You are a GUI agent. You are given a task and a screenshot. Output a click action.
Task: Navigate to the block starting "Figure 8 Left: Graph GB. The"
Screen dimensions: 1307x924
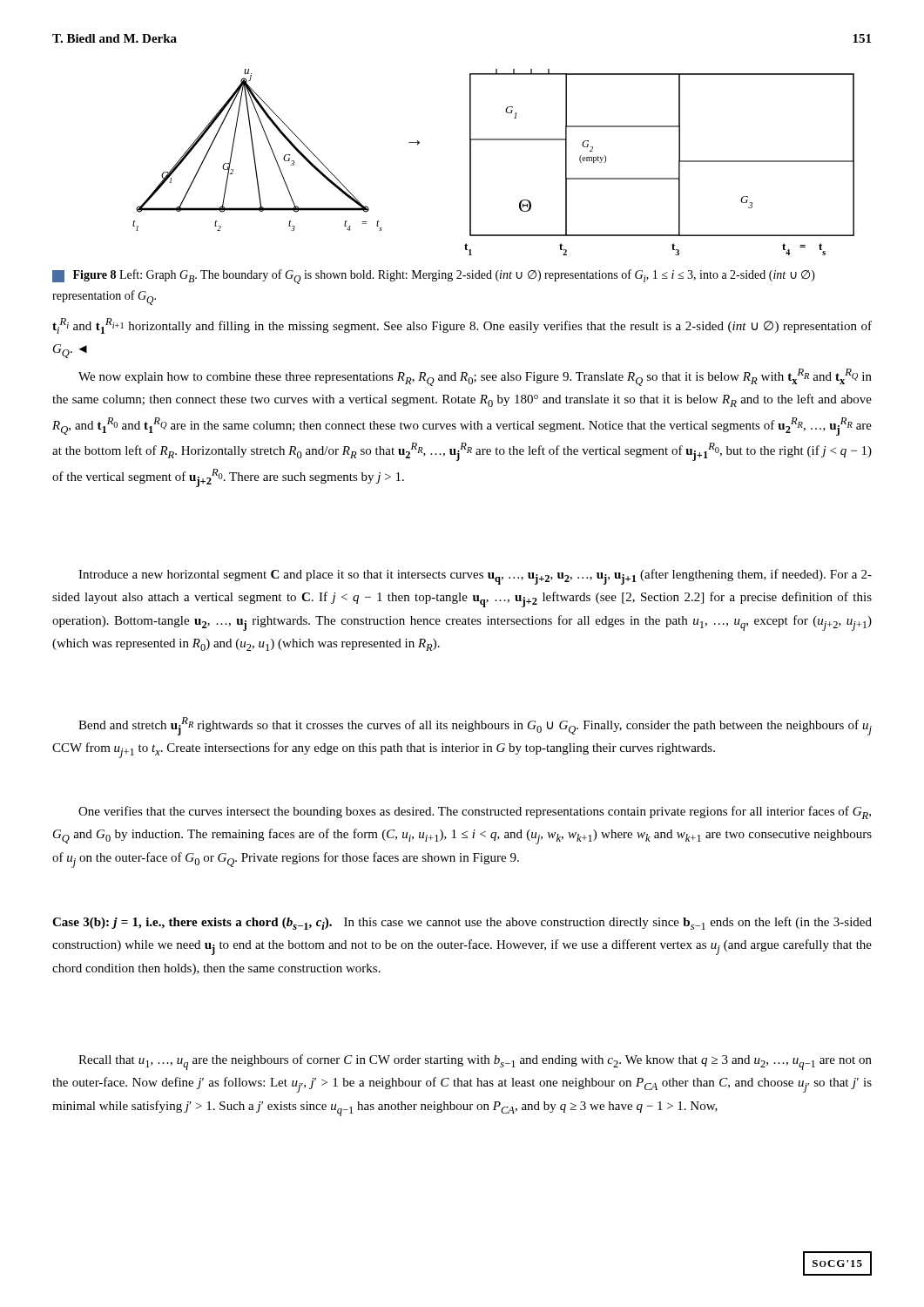coord(434,287)
